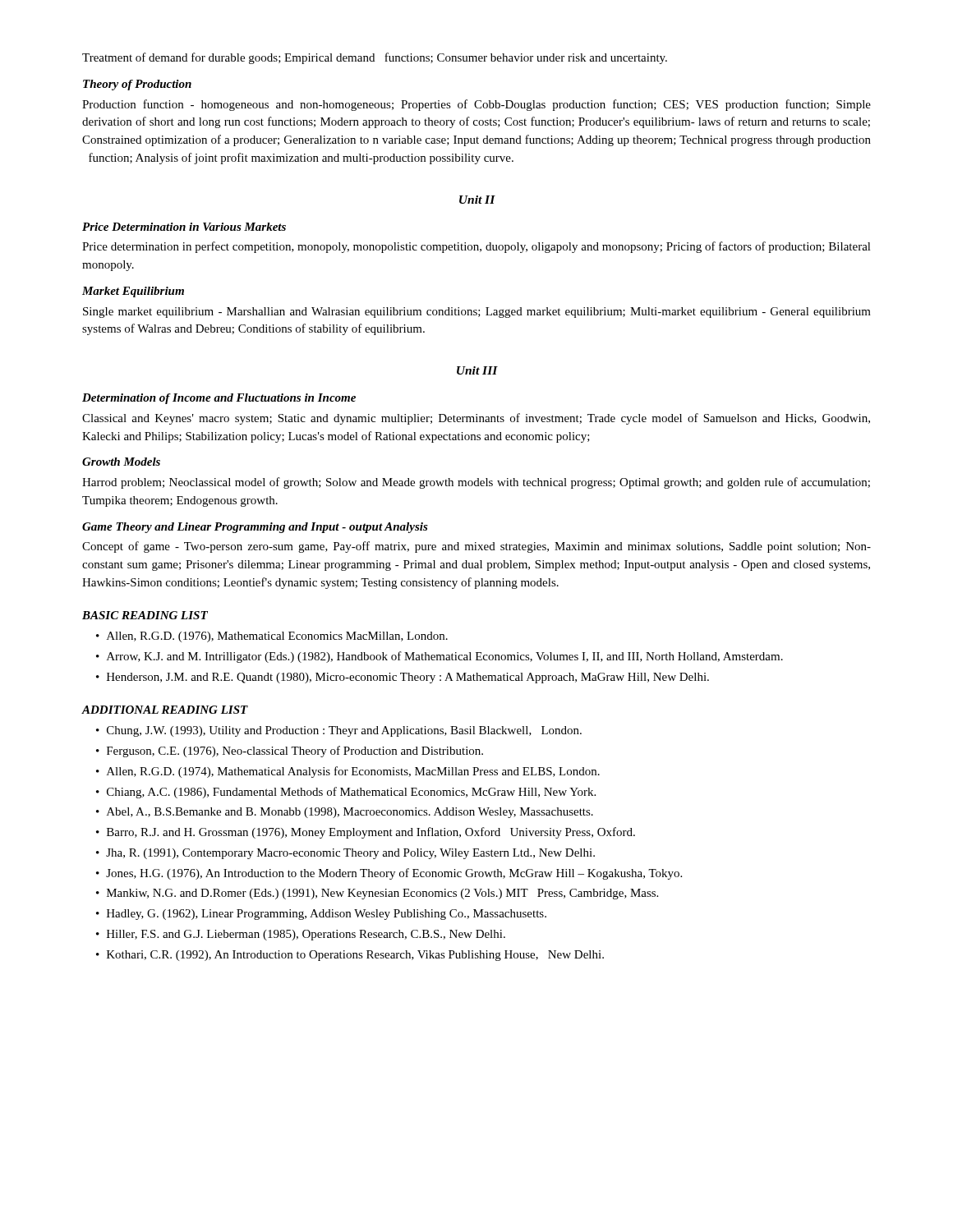Locate the region starting "Henderson, J.M. and"

coord(476,677)
